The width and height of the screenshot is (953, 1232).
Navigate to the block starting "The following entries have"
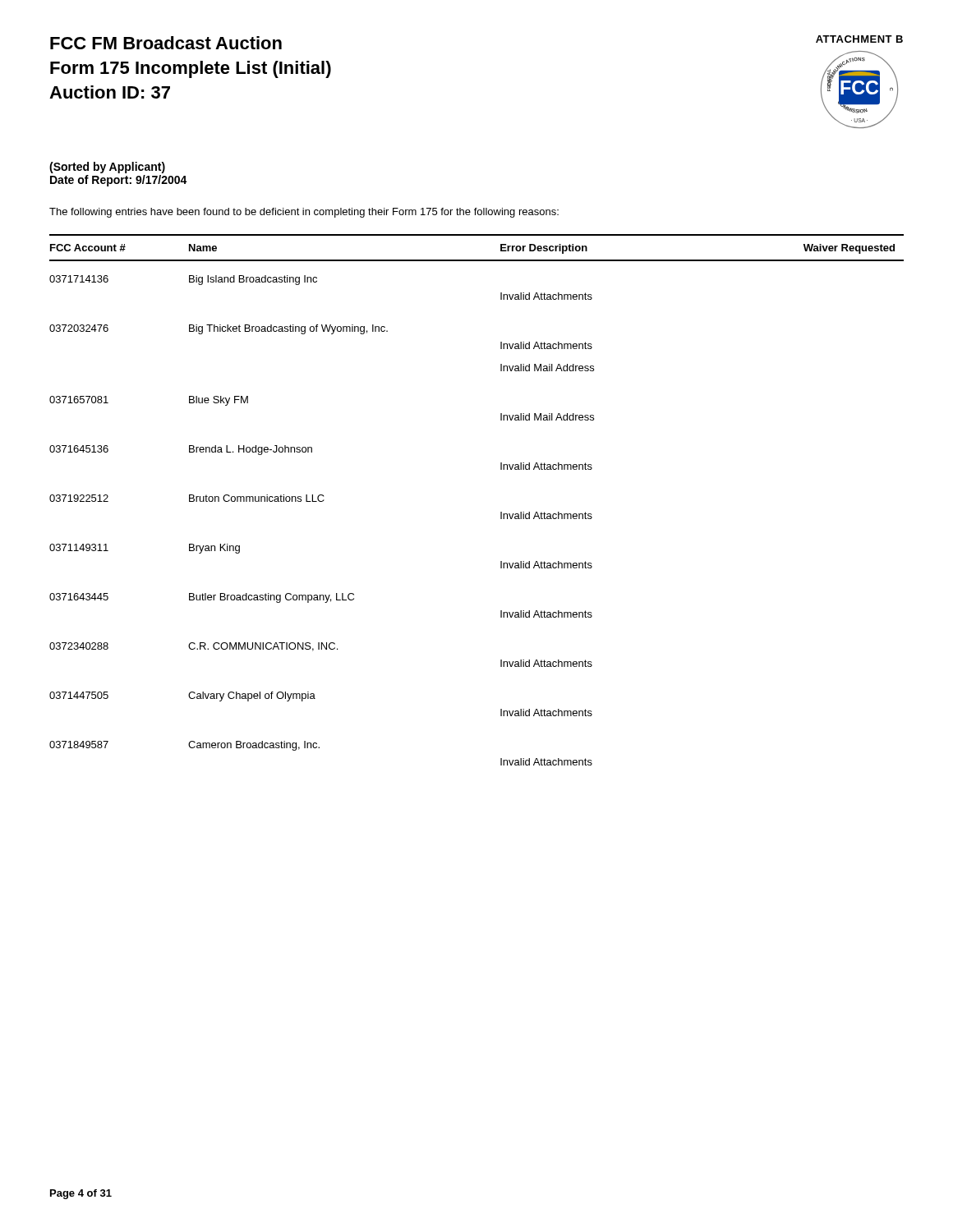point(304,212)
